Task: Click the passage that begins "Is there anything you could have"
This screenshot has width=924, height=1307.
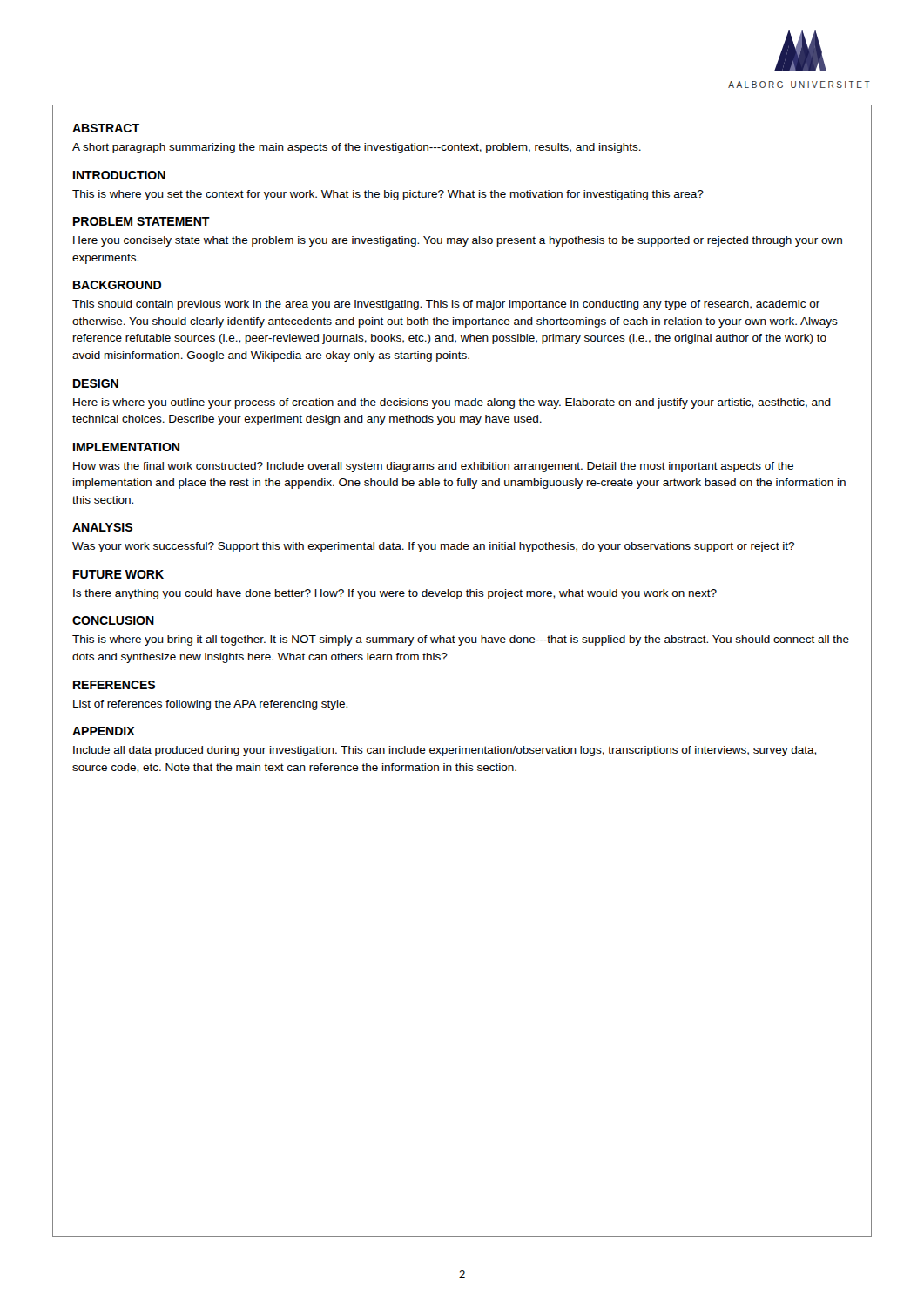Action: click(x=394, y=593)
